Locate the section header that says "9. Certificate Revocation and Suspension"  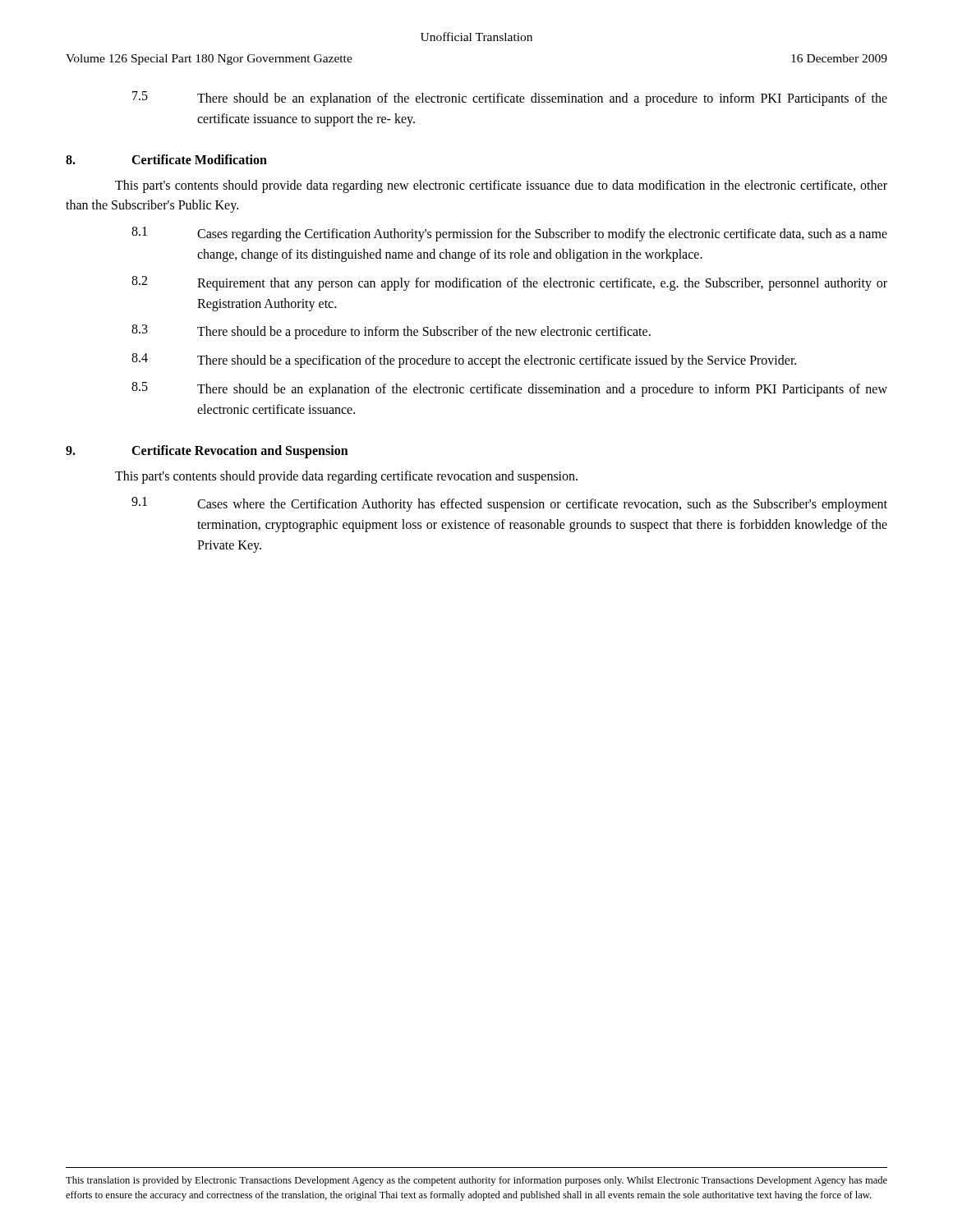click(207, 451)
